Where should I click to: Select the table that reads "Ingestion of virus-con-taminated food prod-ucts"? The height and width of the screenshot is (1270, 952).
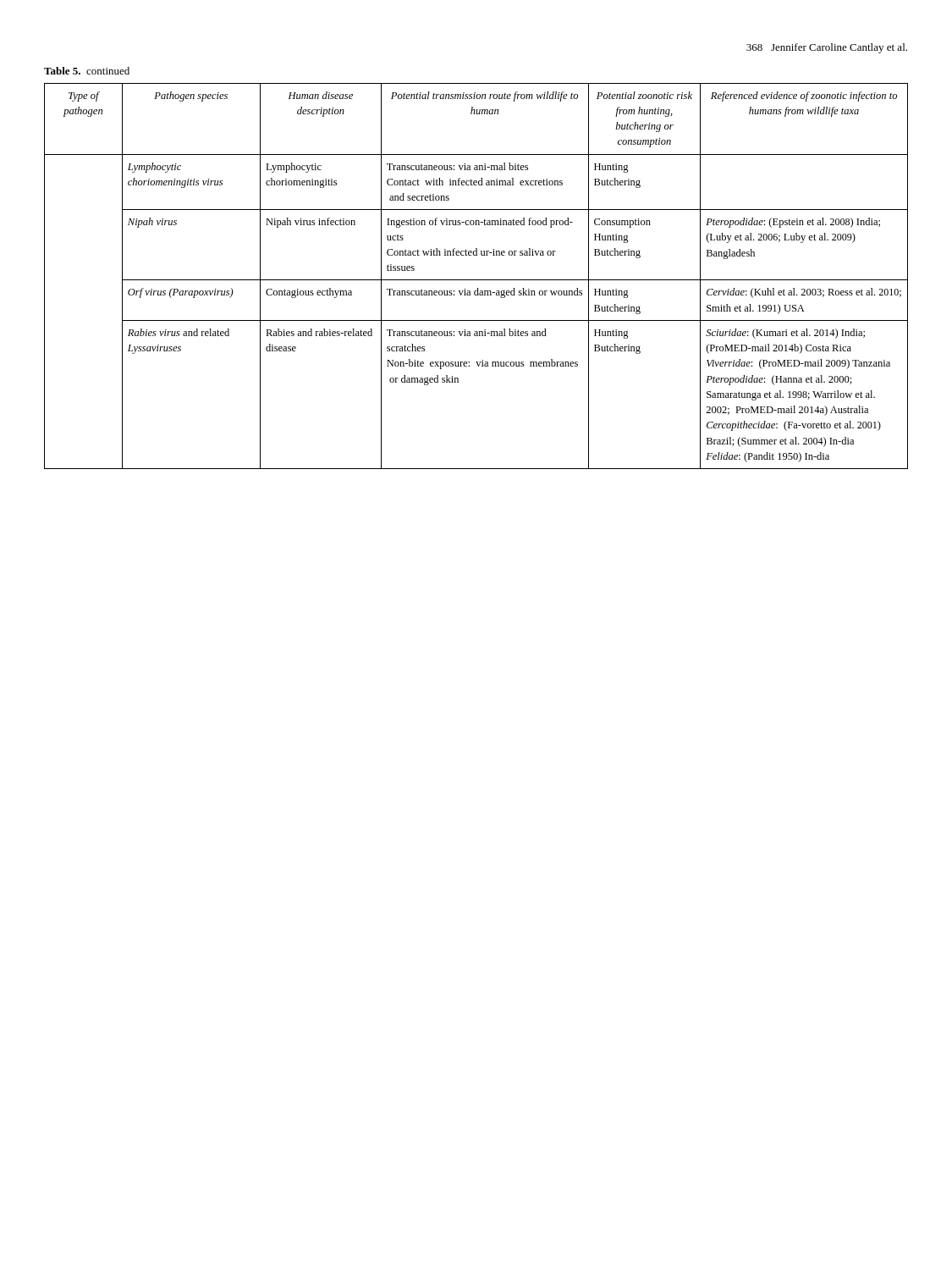[x=476, y=276]
